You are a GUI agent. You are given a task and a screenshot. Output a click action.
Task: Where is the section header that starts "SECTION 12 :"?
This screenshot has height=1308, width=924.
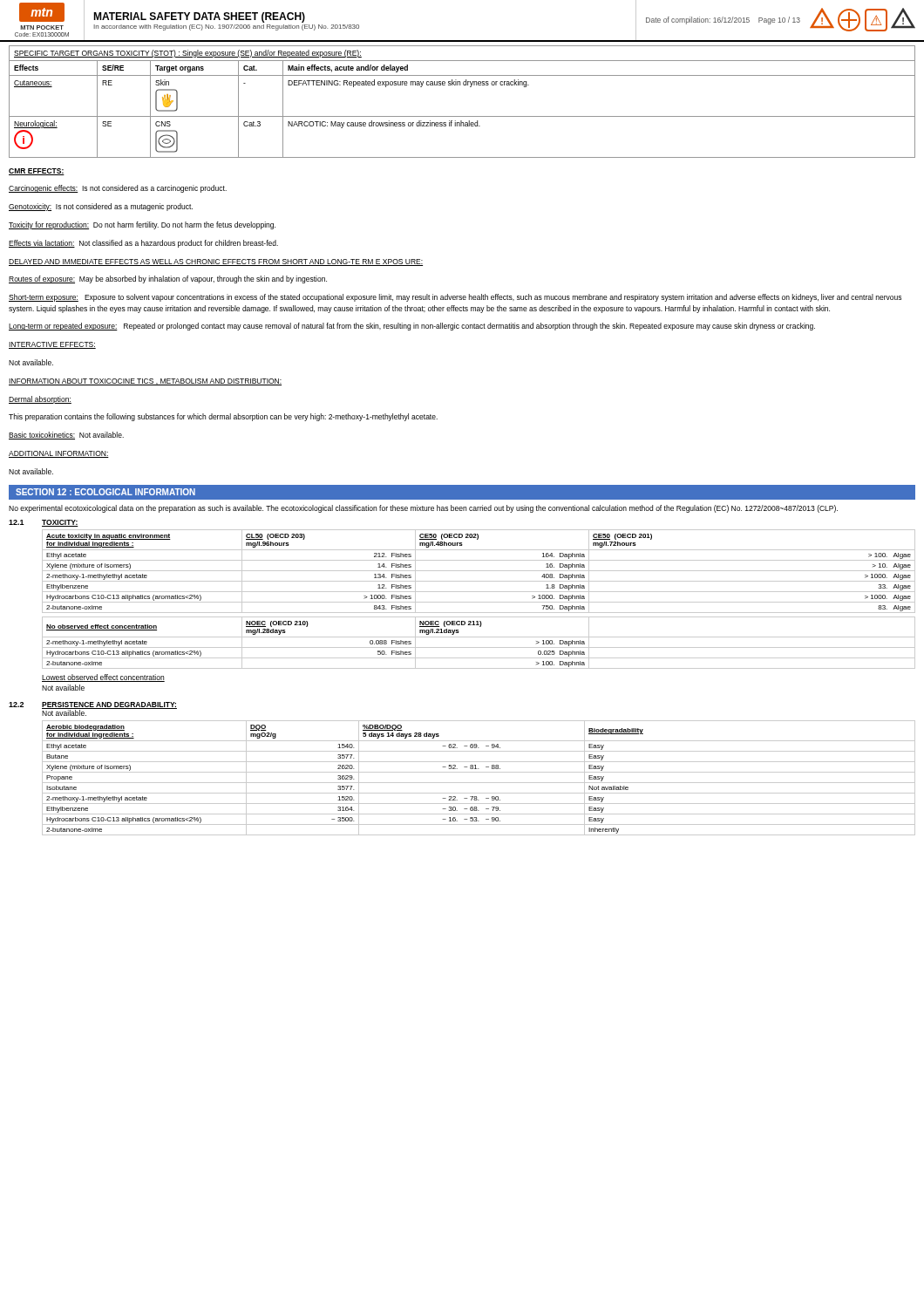tap(106, 492)
